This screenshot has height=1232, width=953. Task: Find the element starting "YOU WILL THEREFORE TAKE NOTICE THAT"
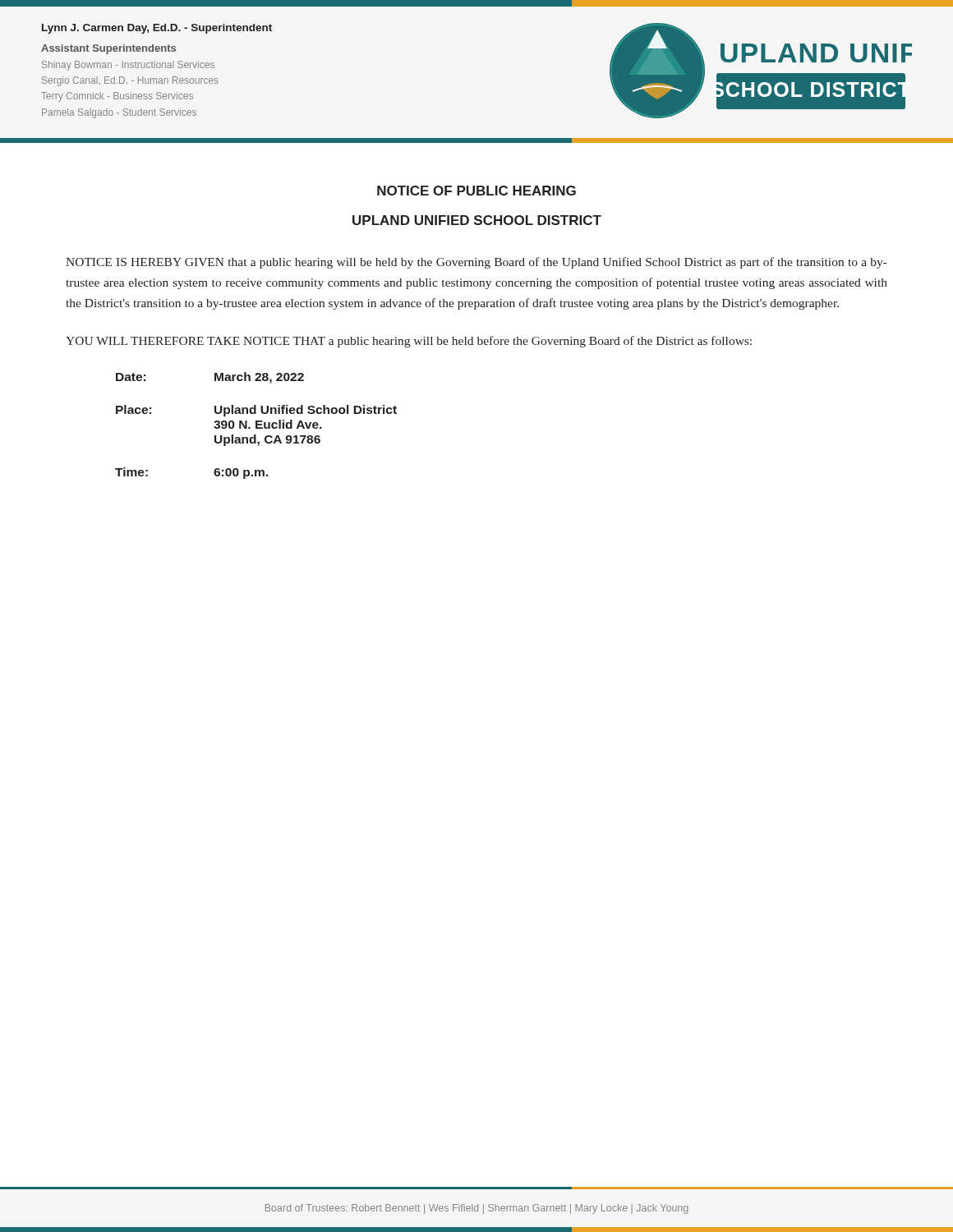tap(409, 341)
